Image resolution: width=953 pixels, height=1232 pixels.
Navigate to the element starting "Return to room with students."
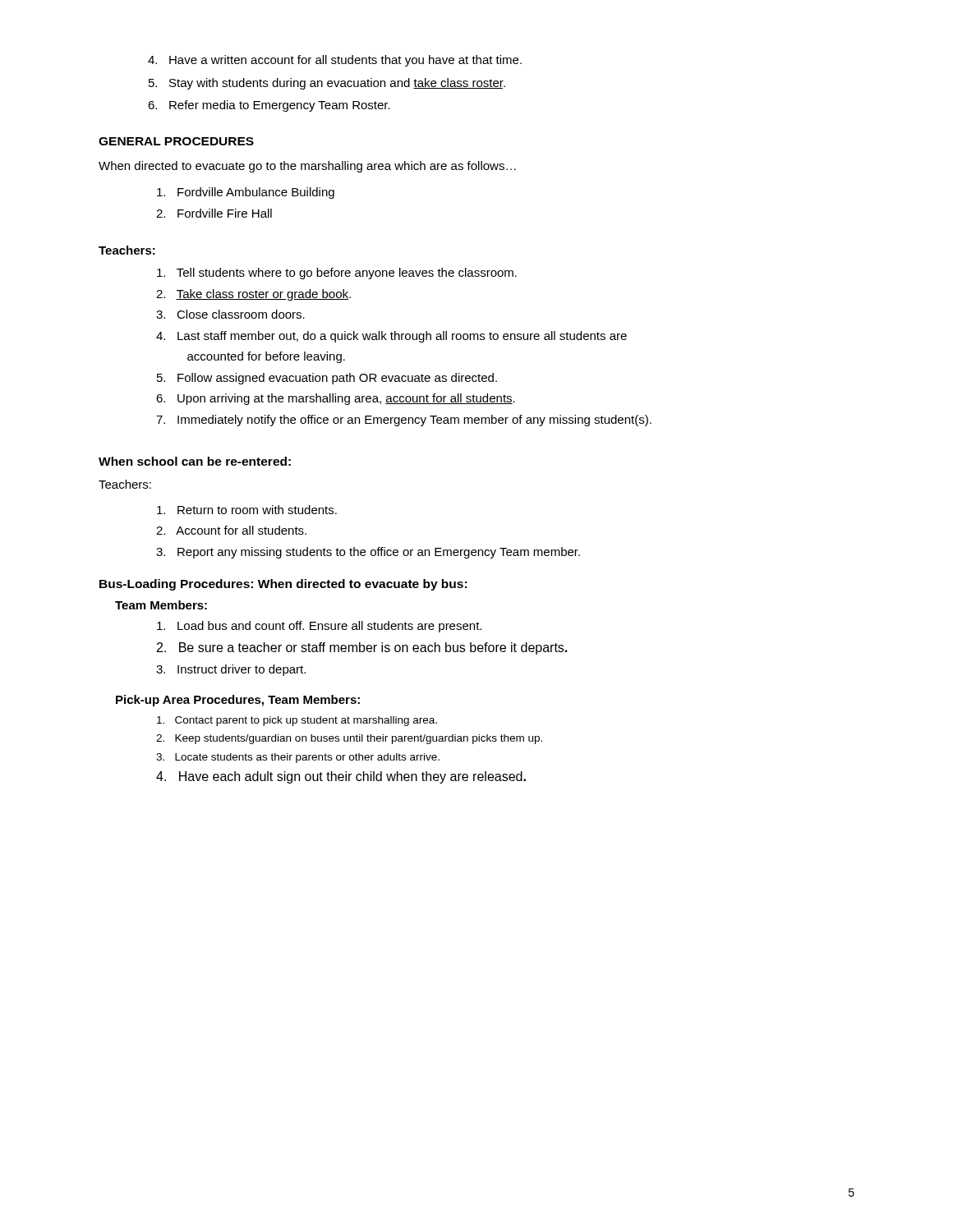[247, 509]
